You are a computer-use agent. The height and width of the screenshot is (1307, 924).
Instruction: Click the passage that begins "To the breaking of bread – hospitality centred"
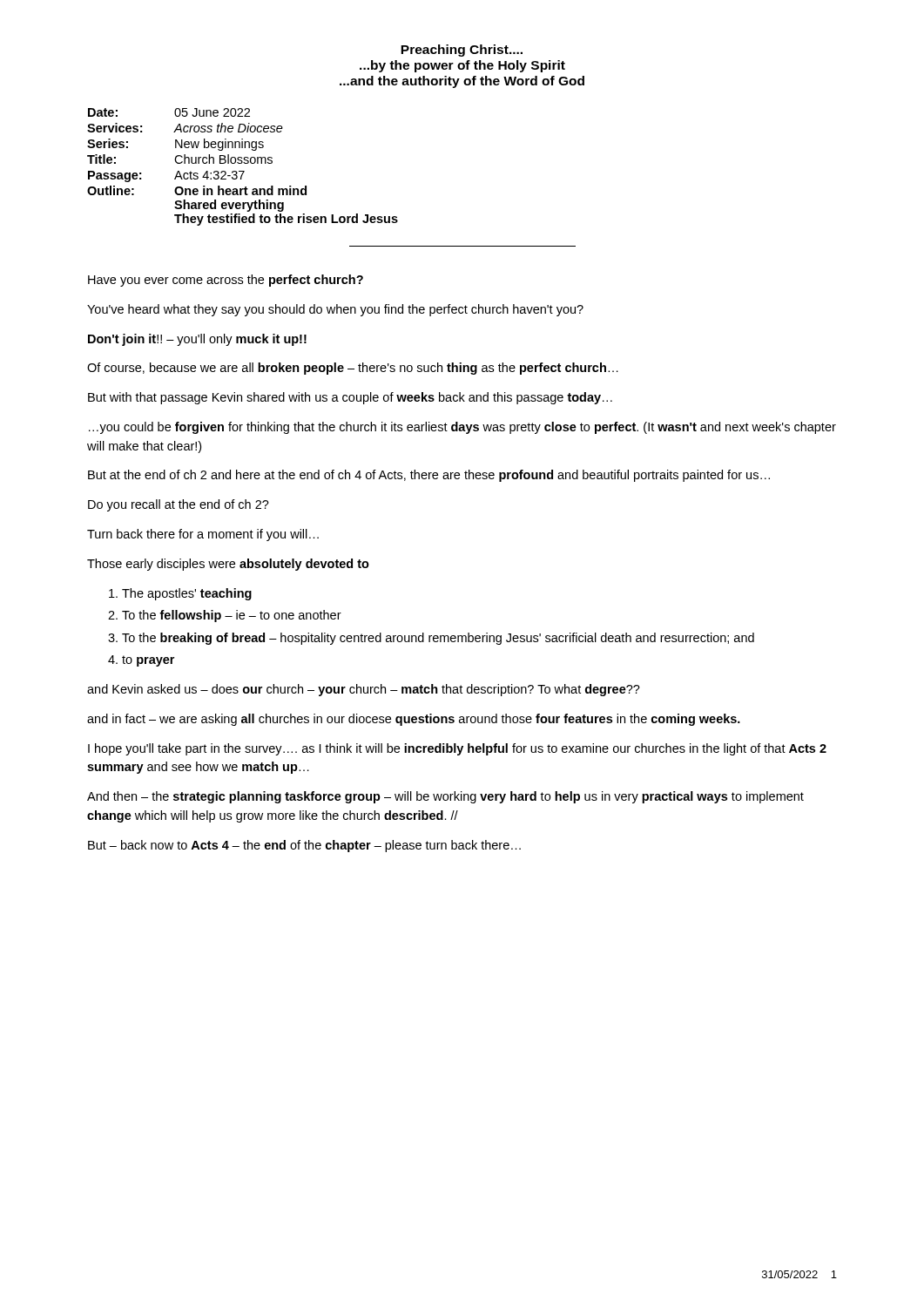[x=438, y=637]
